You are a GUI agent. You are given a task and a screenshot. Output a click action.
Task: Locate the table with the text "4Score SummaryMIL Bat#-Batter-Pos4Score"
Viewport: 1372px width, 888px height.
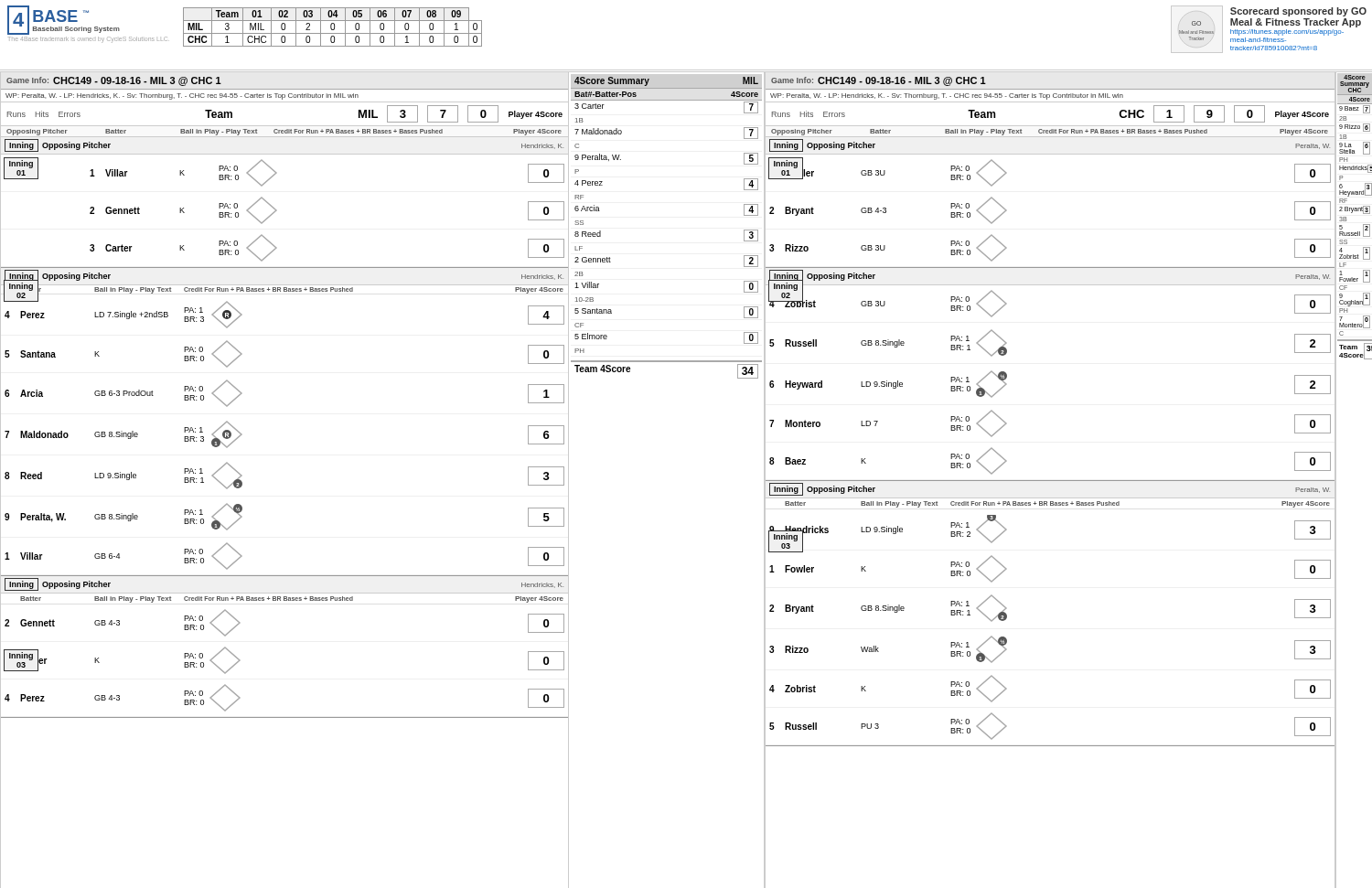(666, 227)
